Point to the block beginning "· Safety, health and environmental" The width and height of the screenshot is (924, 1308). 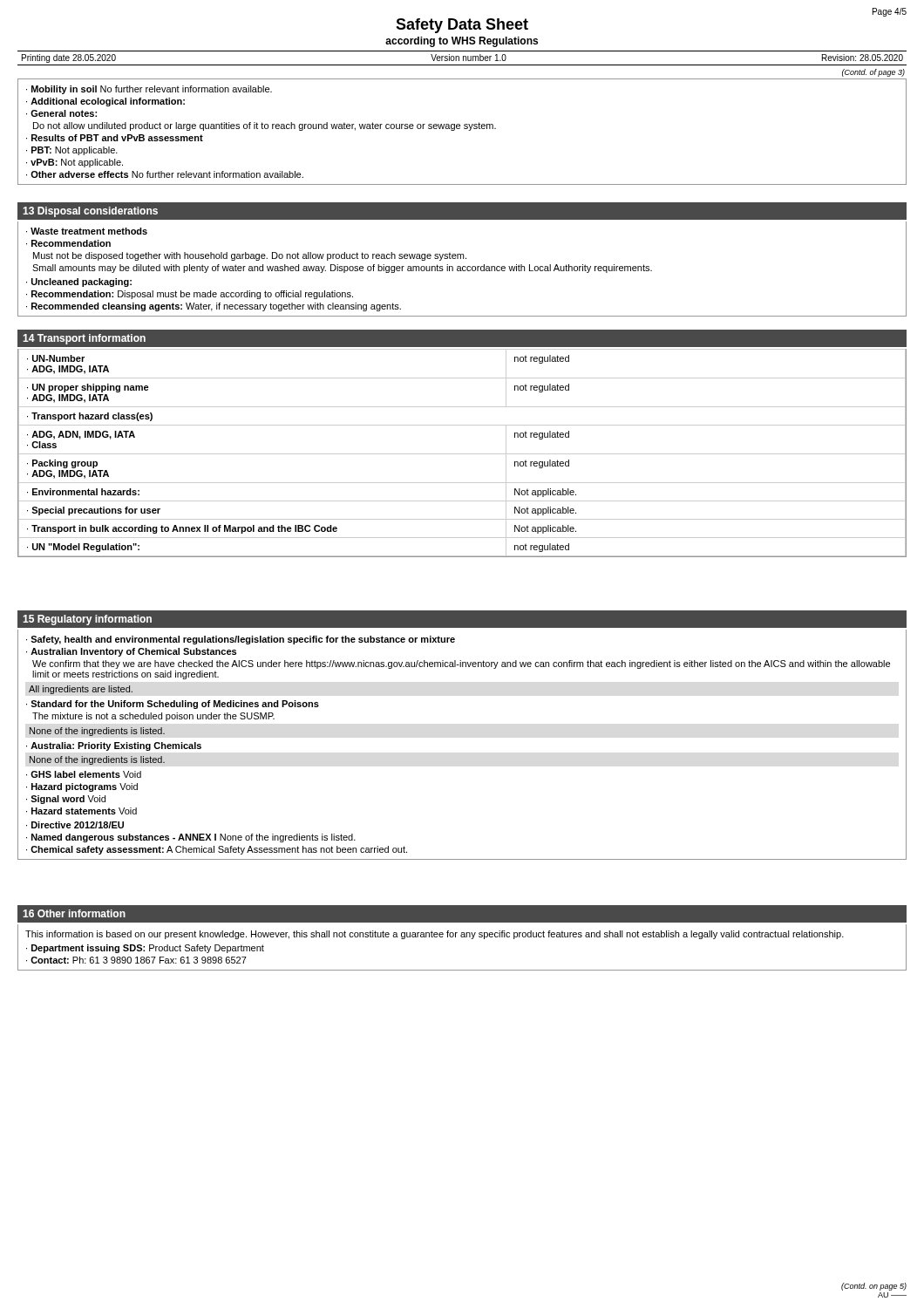pos(240,639)
